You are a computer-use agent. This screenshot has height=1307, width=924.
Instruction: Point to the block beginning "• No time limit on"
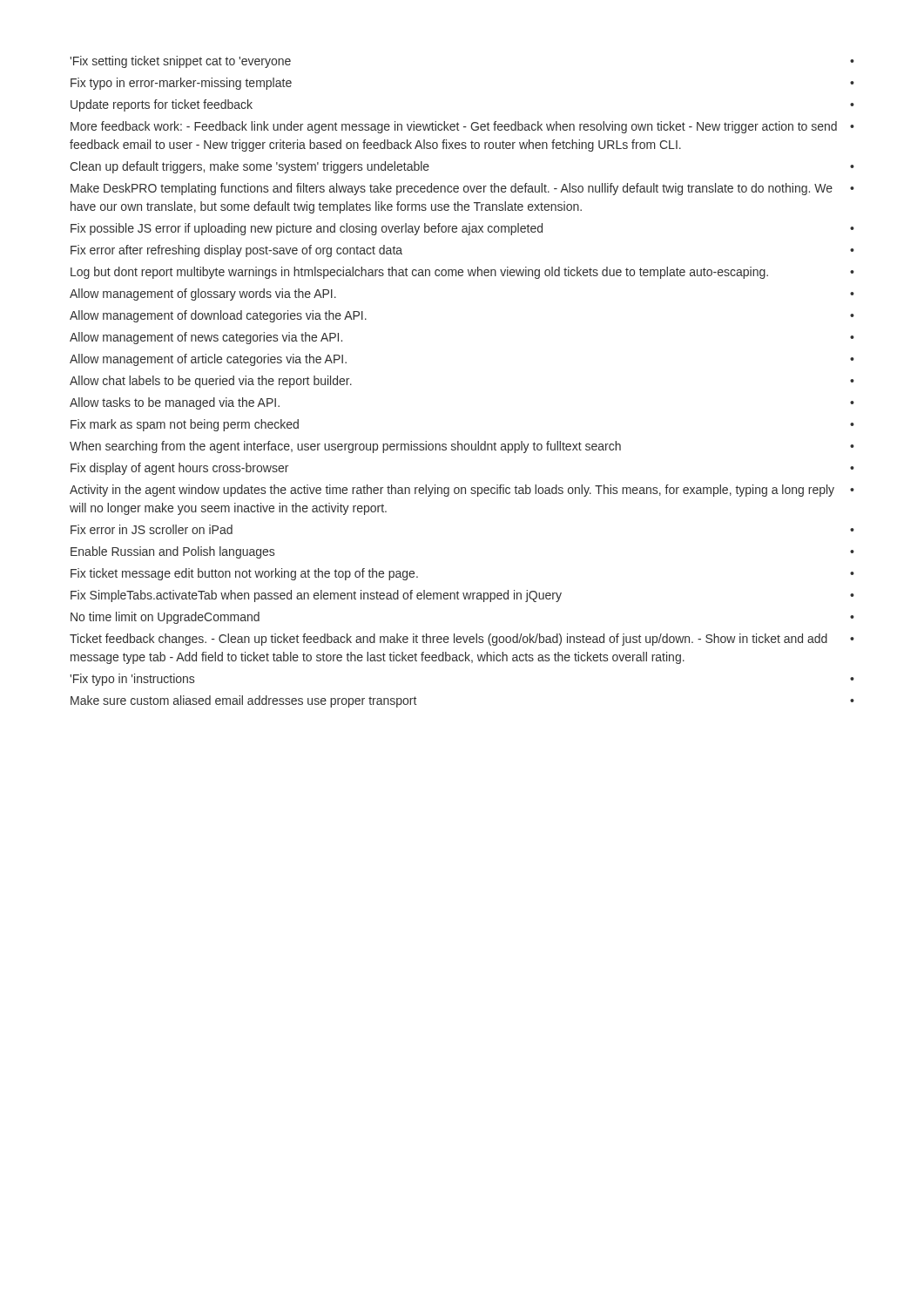coord(163,619)
